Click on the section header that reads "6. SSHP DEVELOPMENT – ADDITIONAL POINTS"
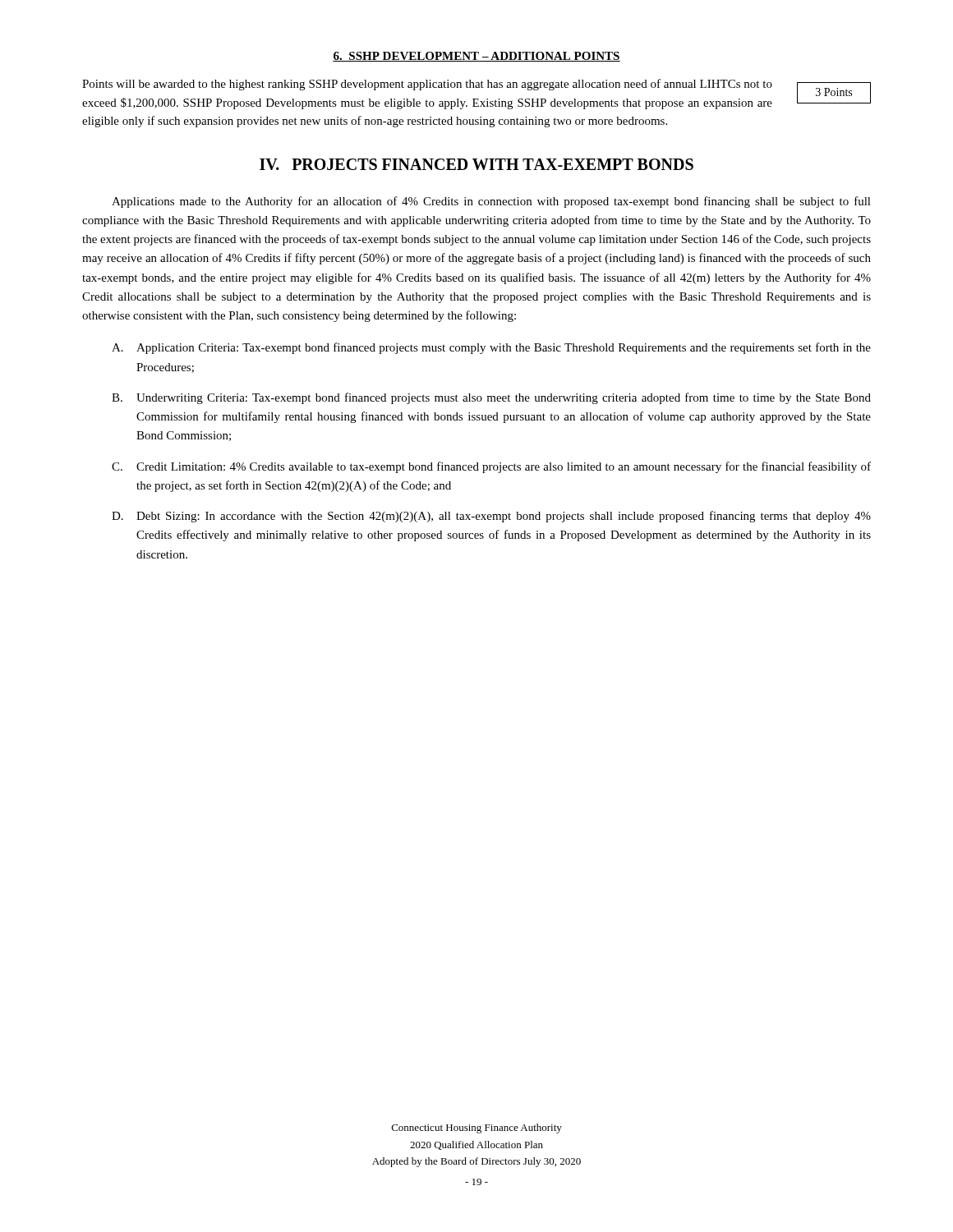 tap(476, 56)
